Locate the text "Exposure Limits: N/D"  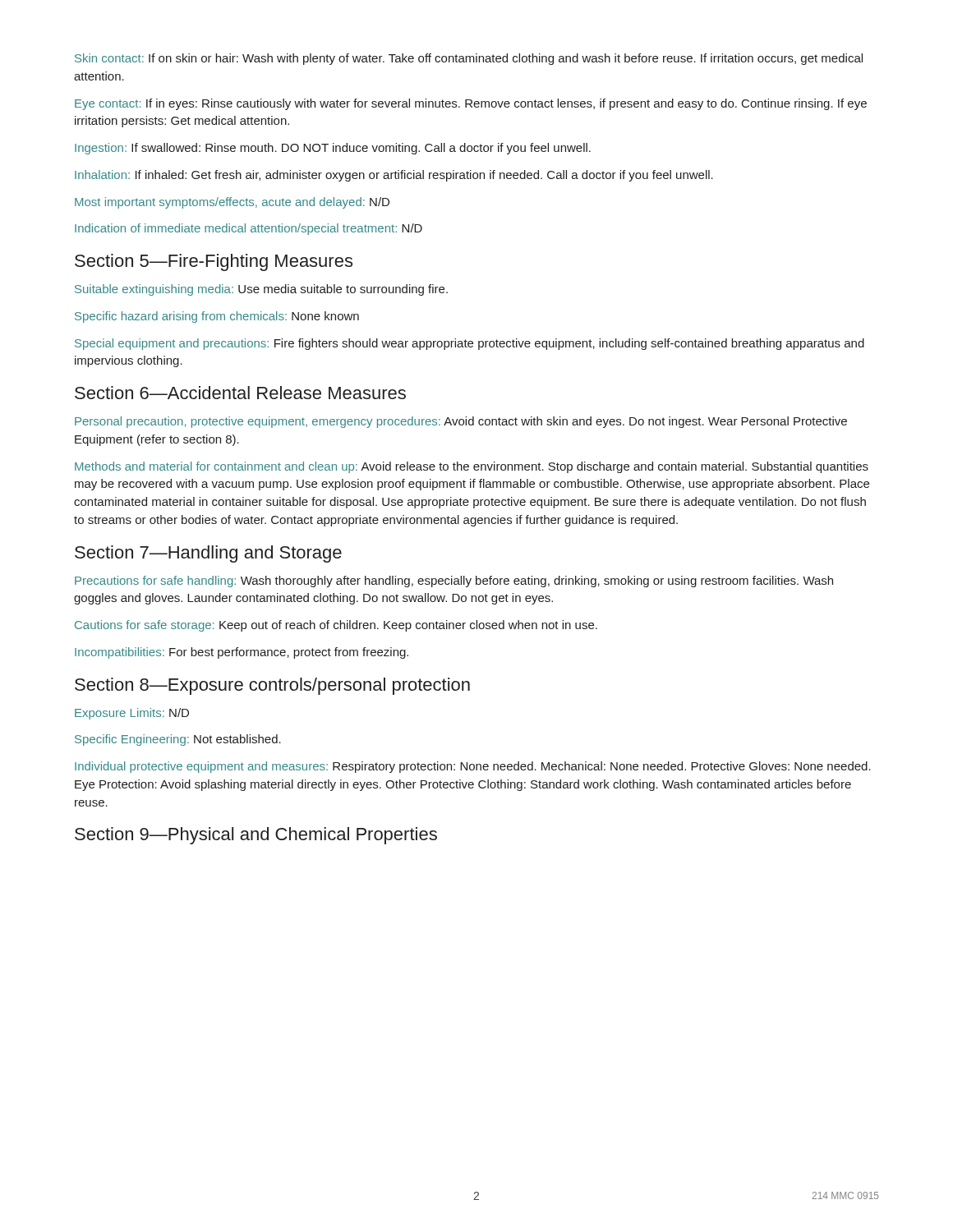click(x=132, y=712)
